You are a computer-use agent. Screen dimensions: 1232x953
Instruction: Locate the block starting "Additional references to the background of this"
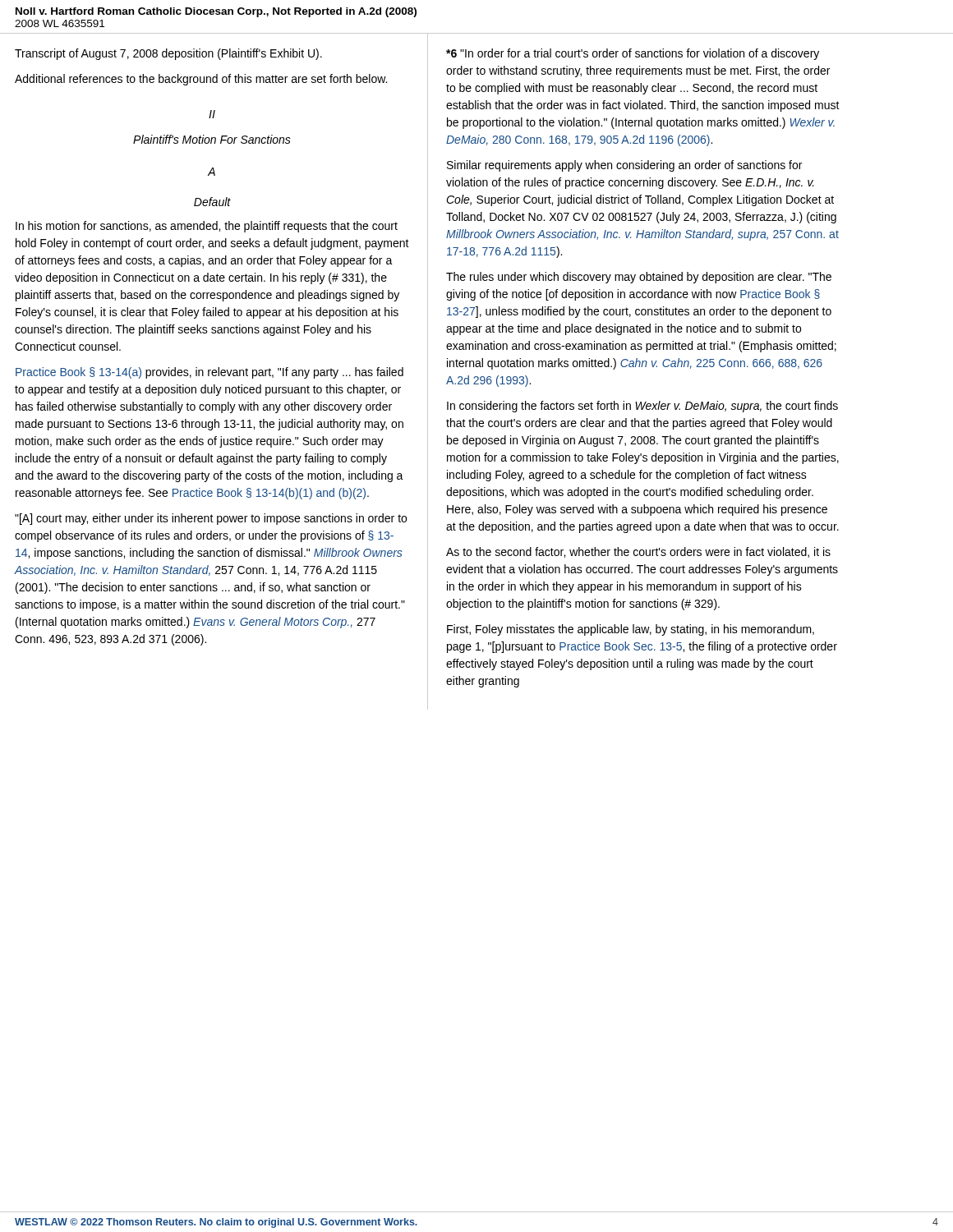click(212, 79)
